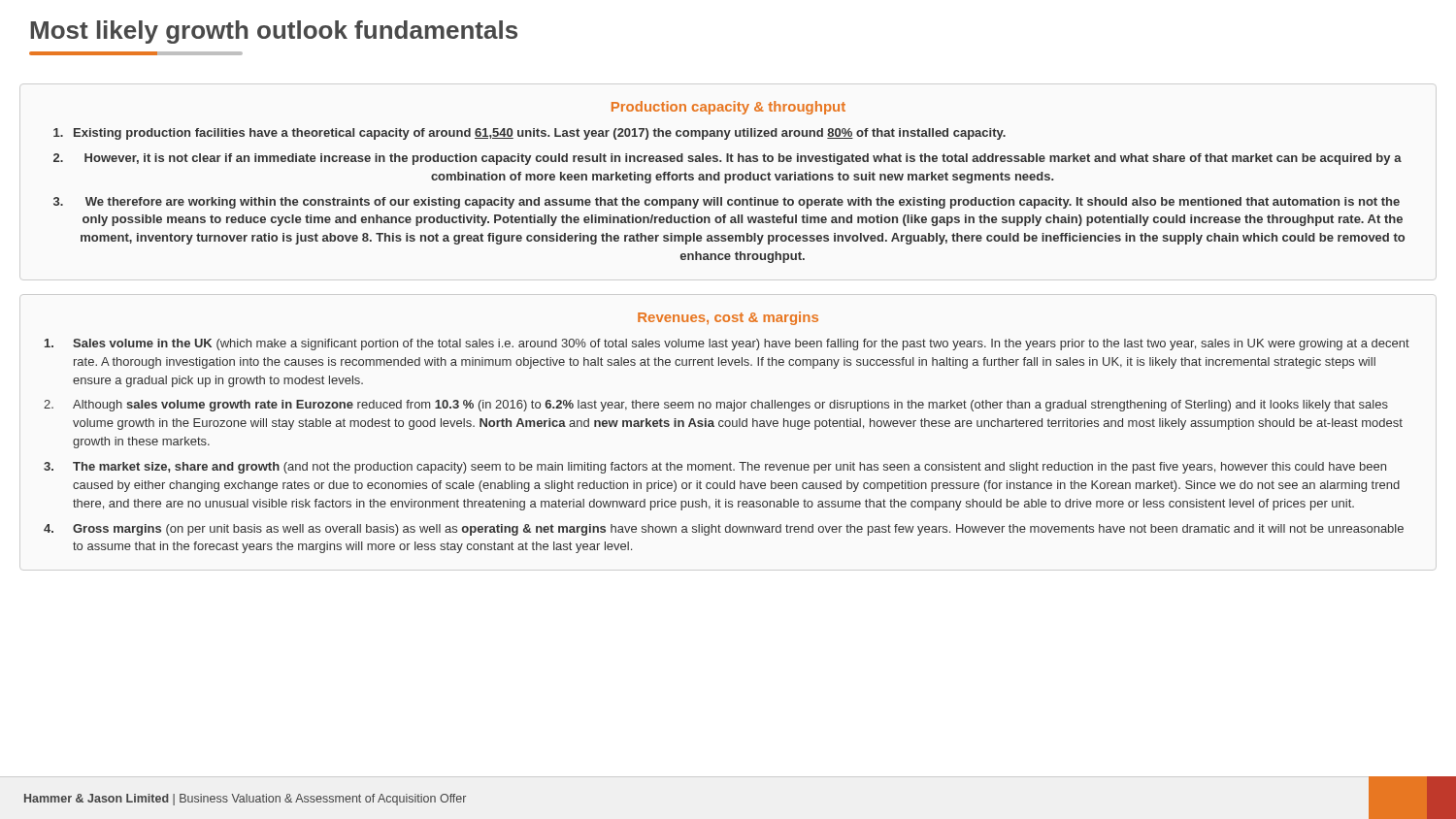Find the list item that says "4. Gross margins (on per"
The height and width of the screenshot is (819, 1456).
coord(728,538)
